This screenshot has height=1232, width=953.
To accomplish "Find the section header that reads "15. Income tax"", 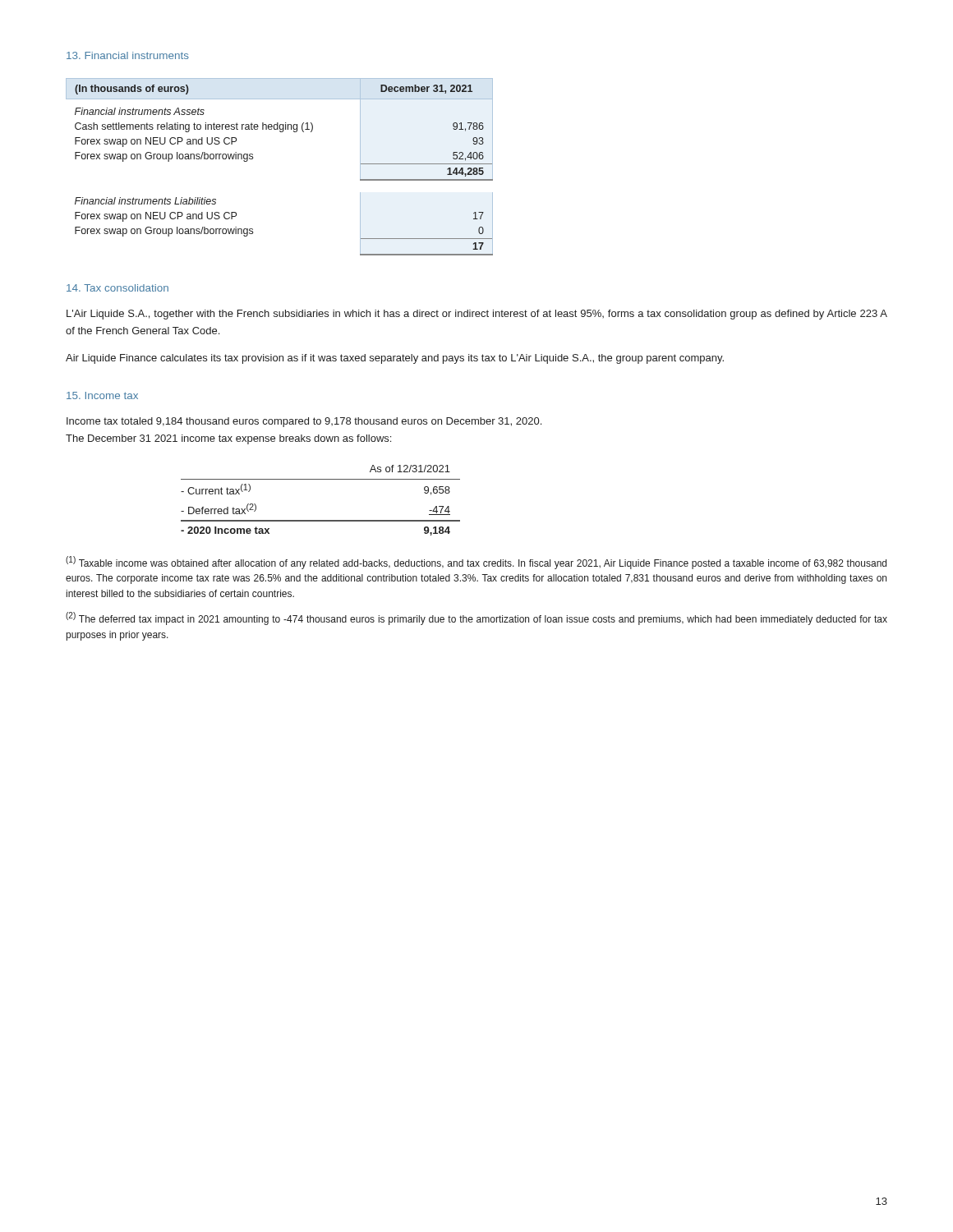I will pyautogui.click(x=102, y=396).
